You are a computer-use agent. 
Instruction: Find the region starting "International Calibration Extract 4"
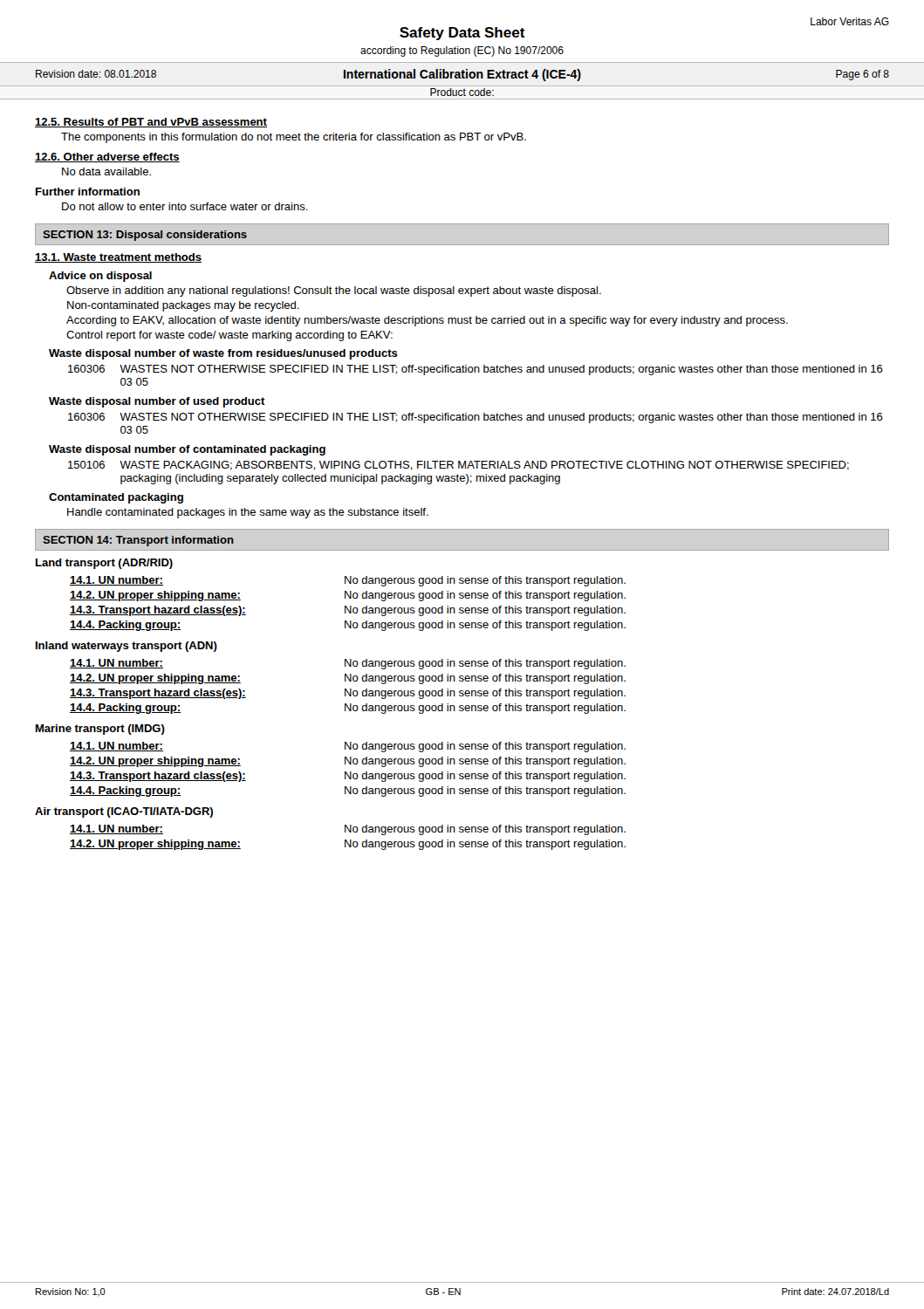462,74
